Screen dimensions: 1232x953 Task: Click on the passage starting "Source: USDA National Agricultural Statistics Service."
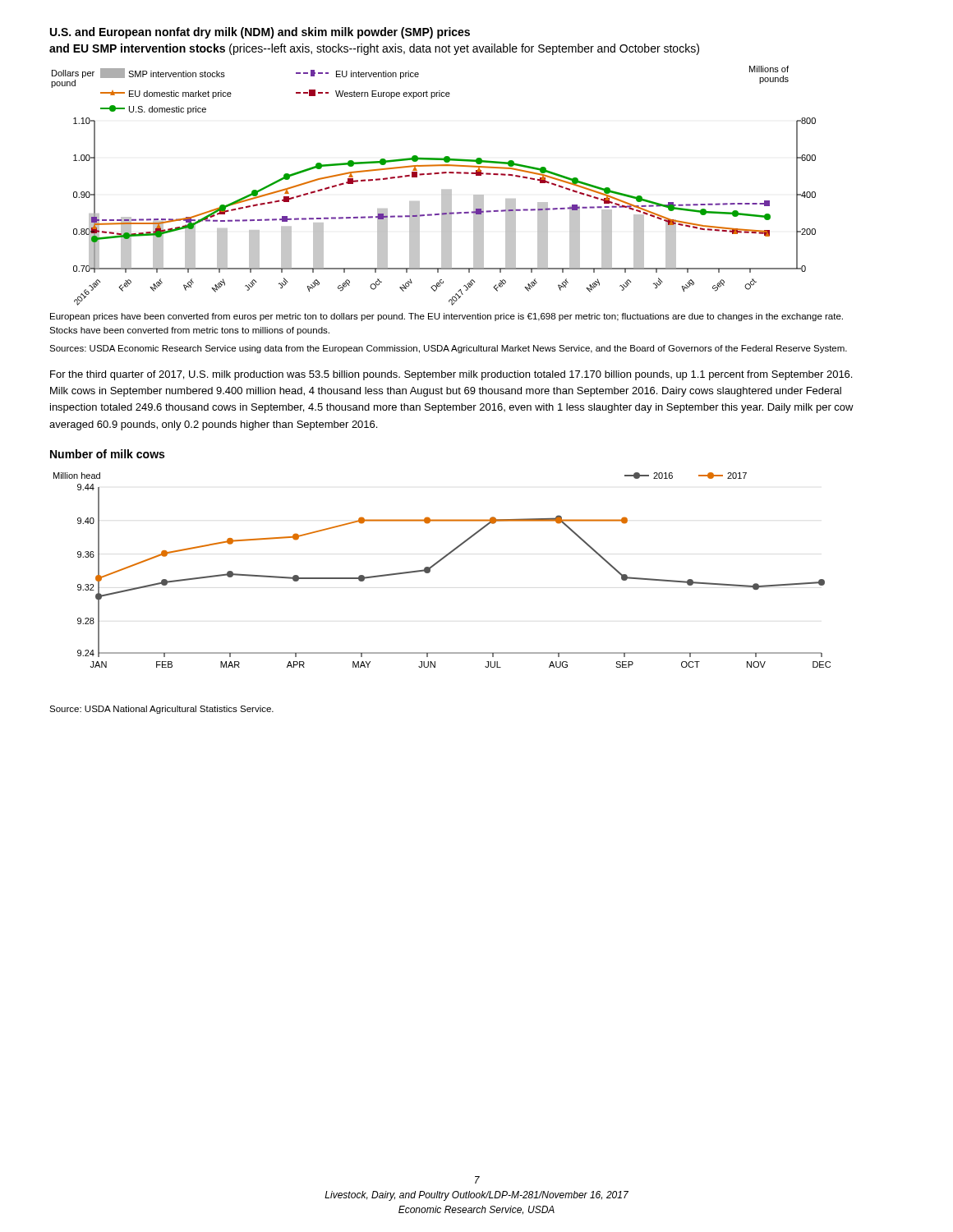(x=162, y=709)
